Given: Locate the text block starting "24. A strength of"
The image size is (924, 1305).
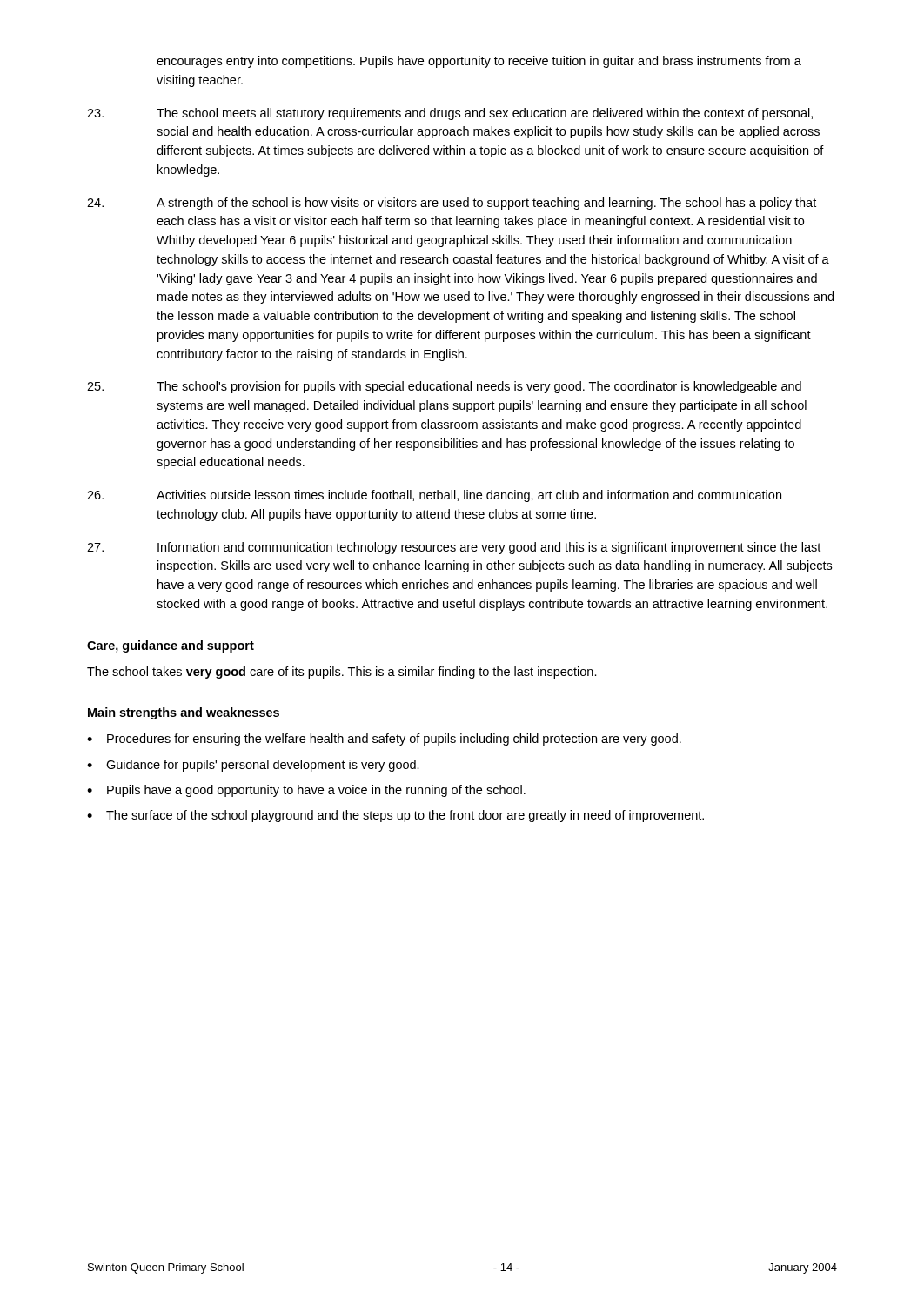Looking at the screenshot, I should [x=462, y=279].
